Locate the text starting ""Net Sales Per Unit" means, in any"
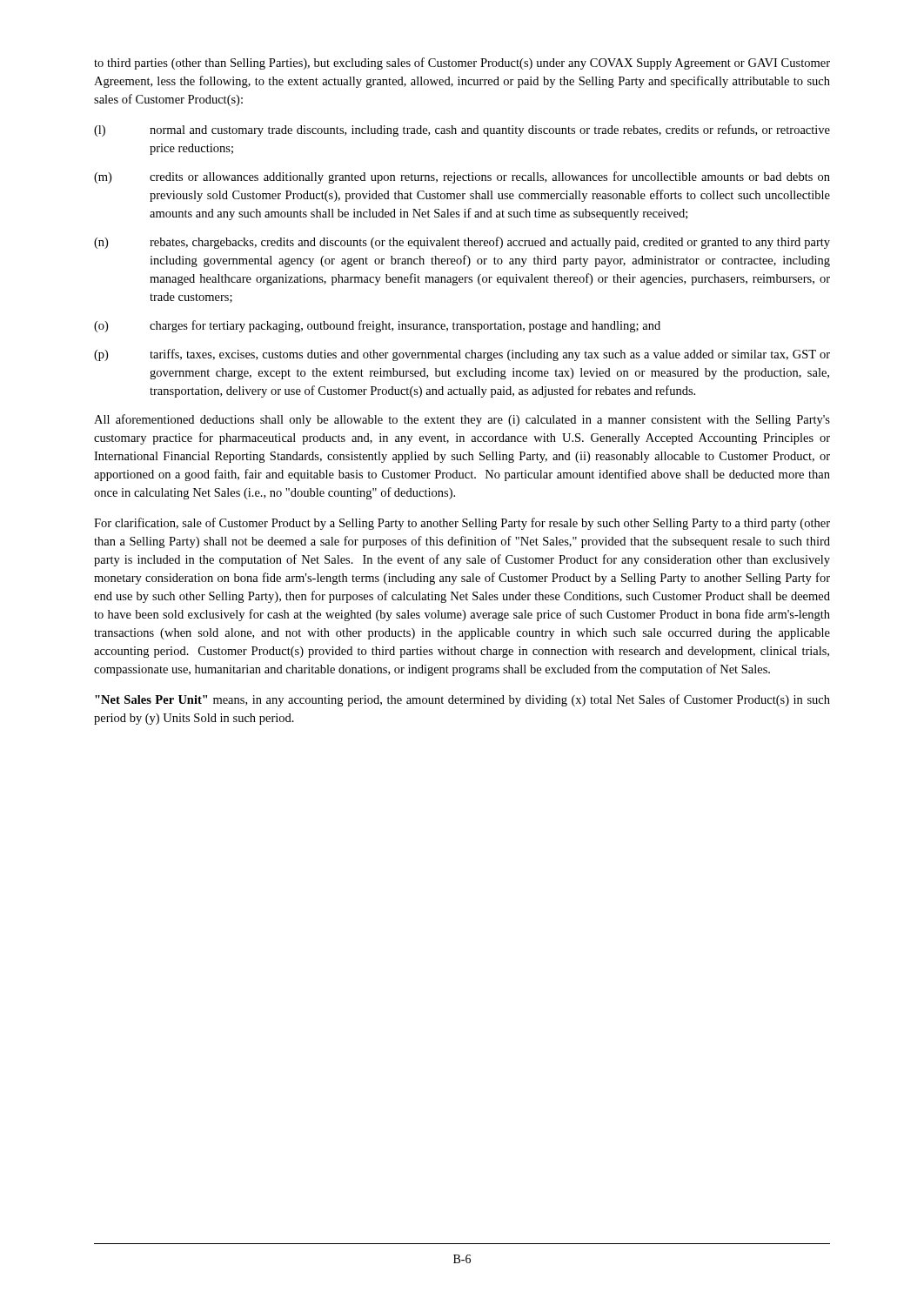Image resolution: width=924 pixels, height=1305 pixels. pyautogui.click(x=462, y=709)
